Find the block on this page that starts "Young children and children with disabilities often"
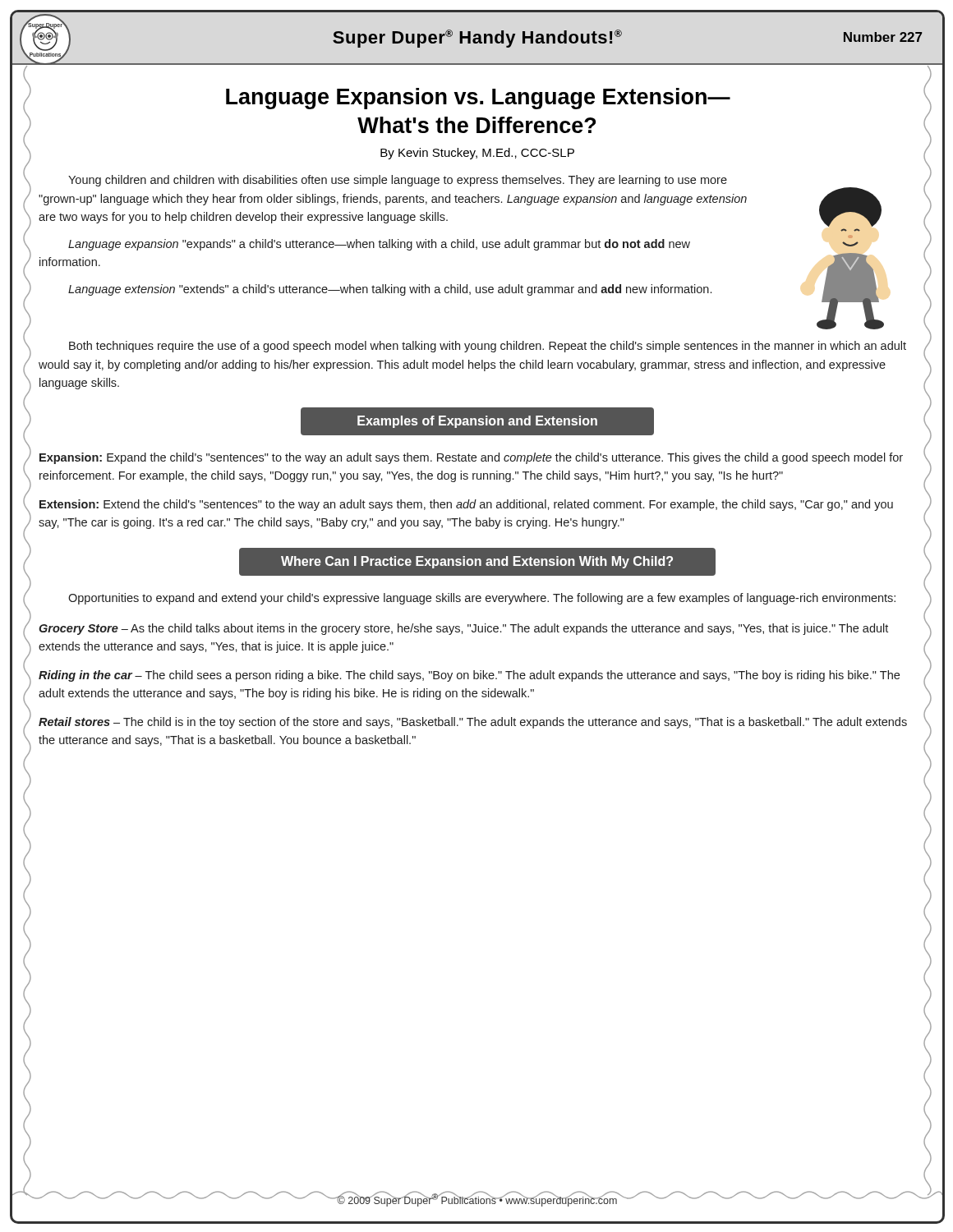The height and width of the screenshot is (1232, 953). point(393,235)
